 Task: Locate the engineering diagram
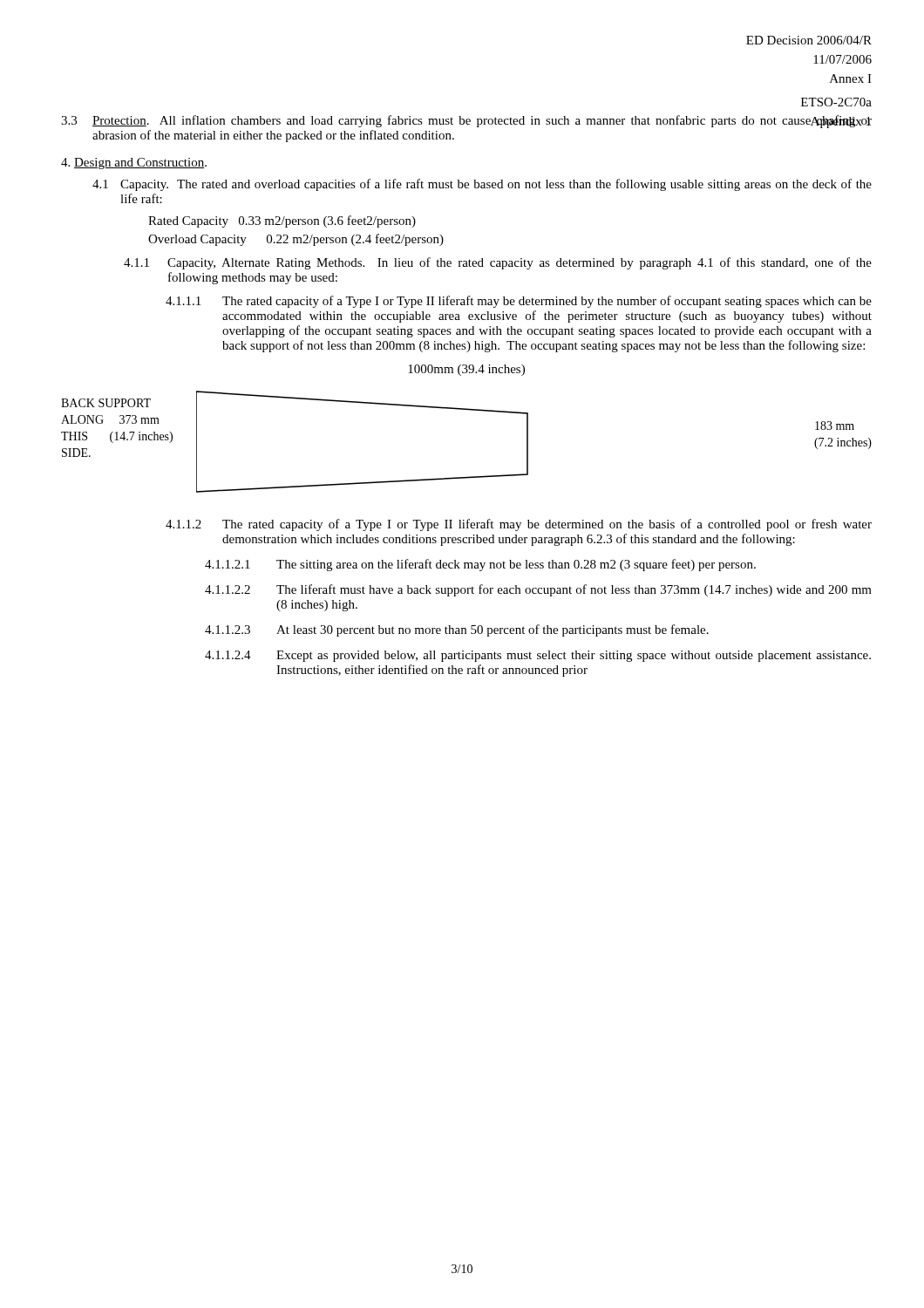466,443
